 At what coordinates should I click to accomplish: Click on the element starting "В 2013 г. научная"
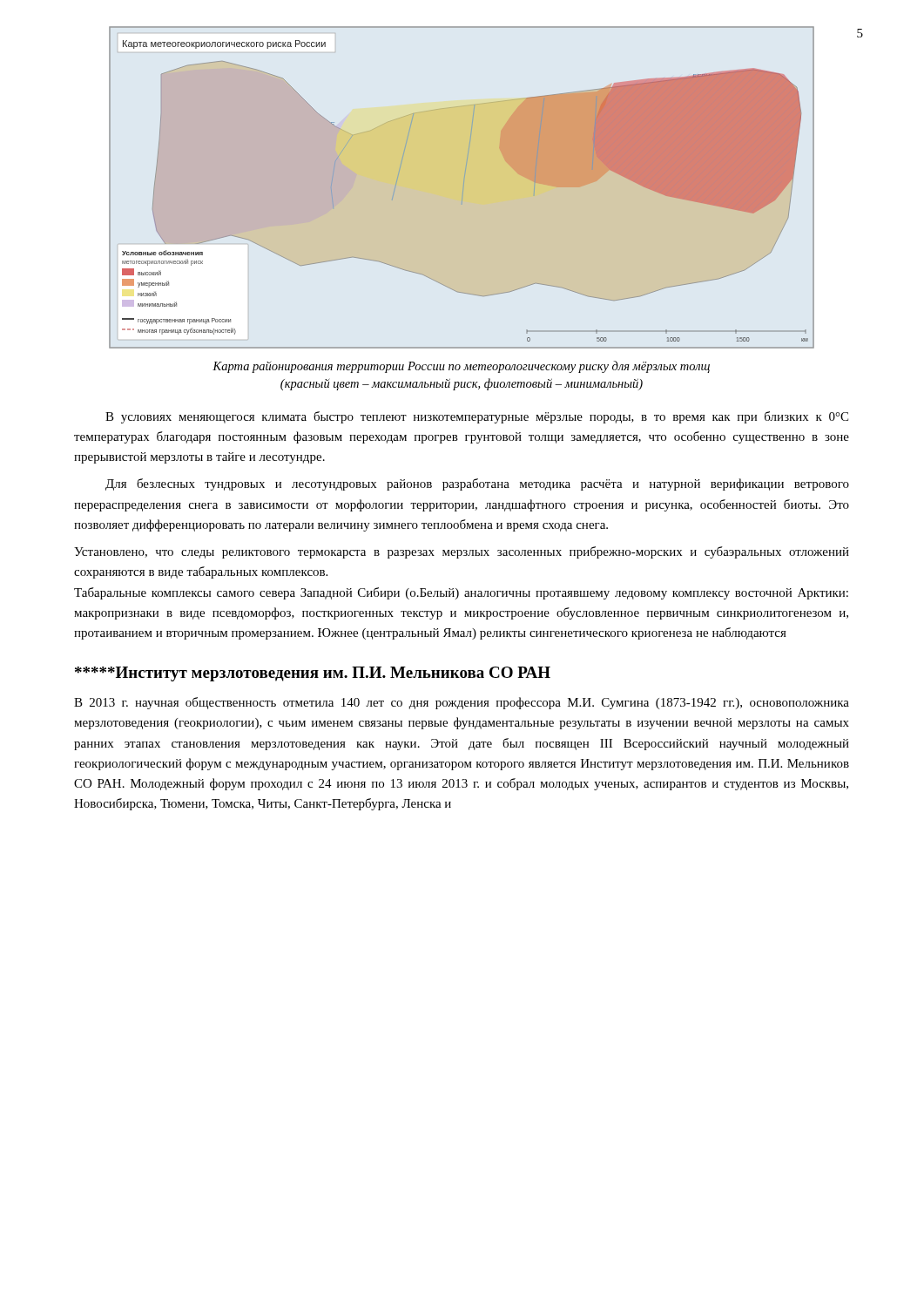[462, 753]
